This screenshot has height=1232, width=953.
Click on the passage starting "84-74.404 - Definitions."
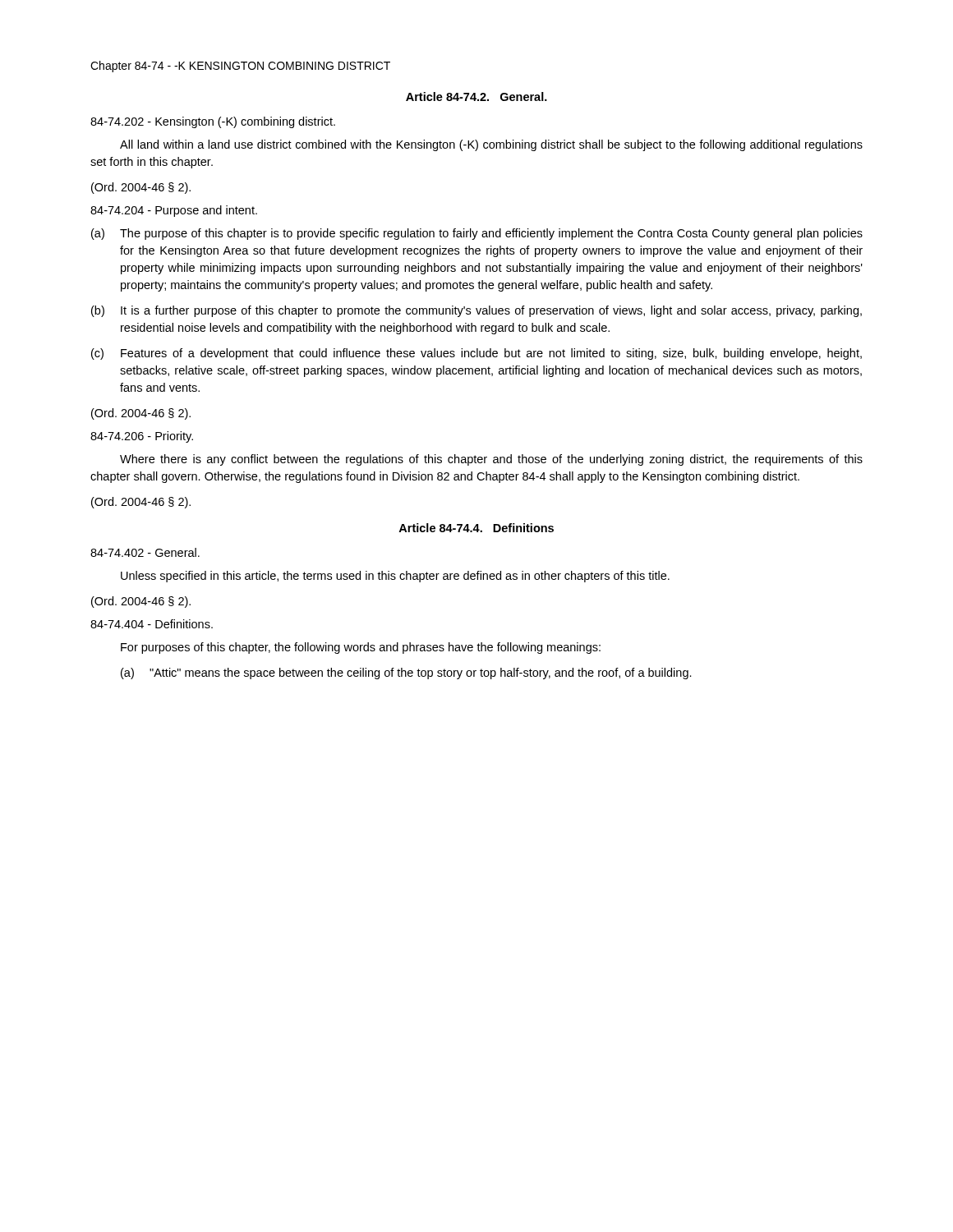point(152,624)
